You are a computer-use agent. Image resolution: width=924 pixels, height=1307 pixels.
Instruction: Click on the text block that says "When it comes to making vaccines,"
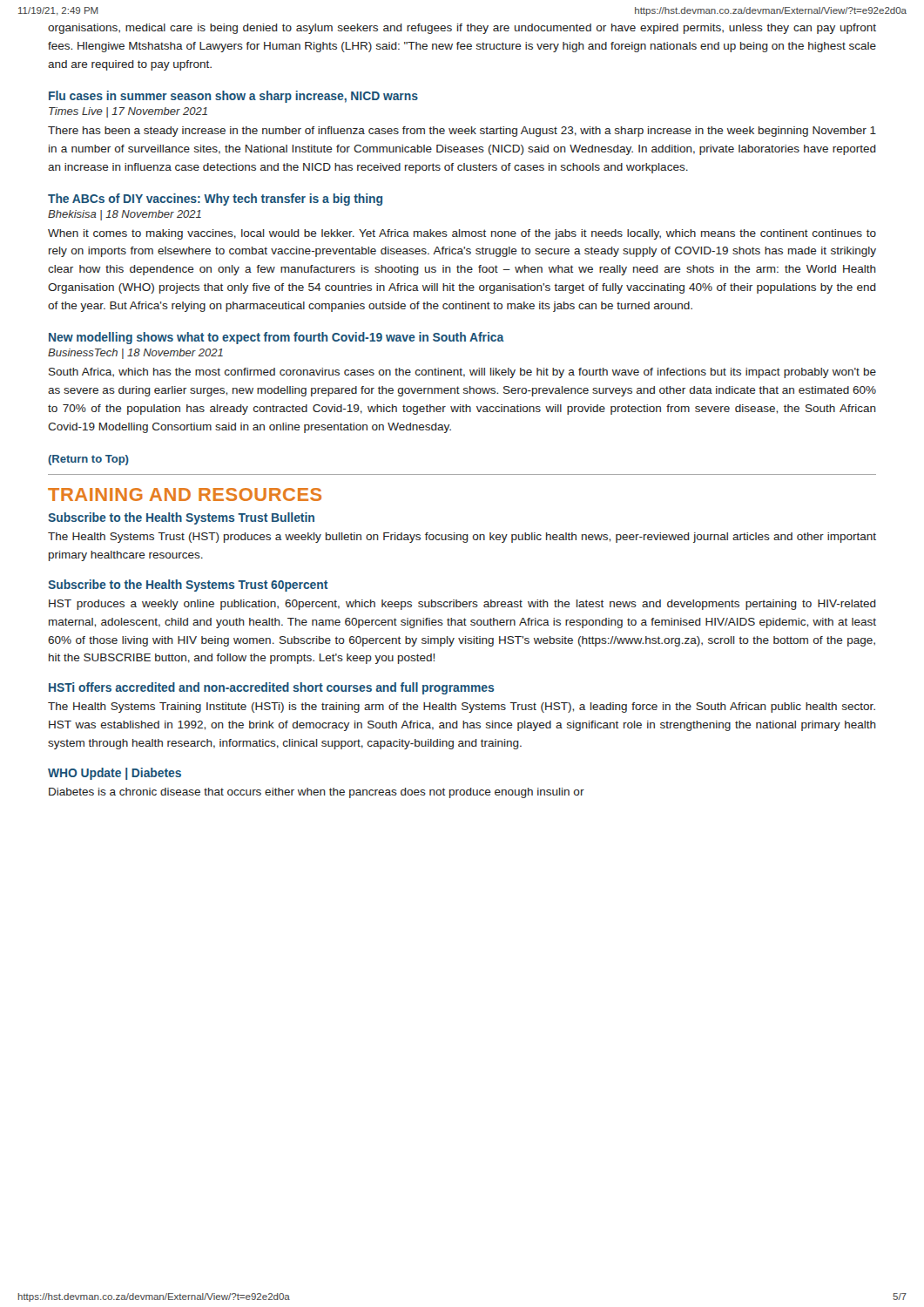pyautogui.click(x=462, y=269)
